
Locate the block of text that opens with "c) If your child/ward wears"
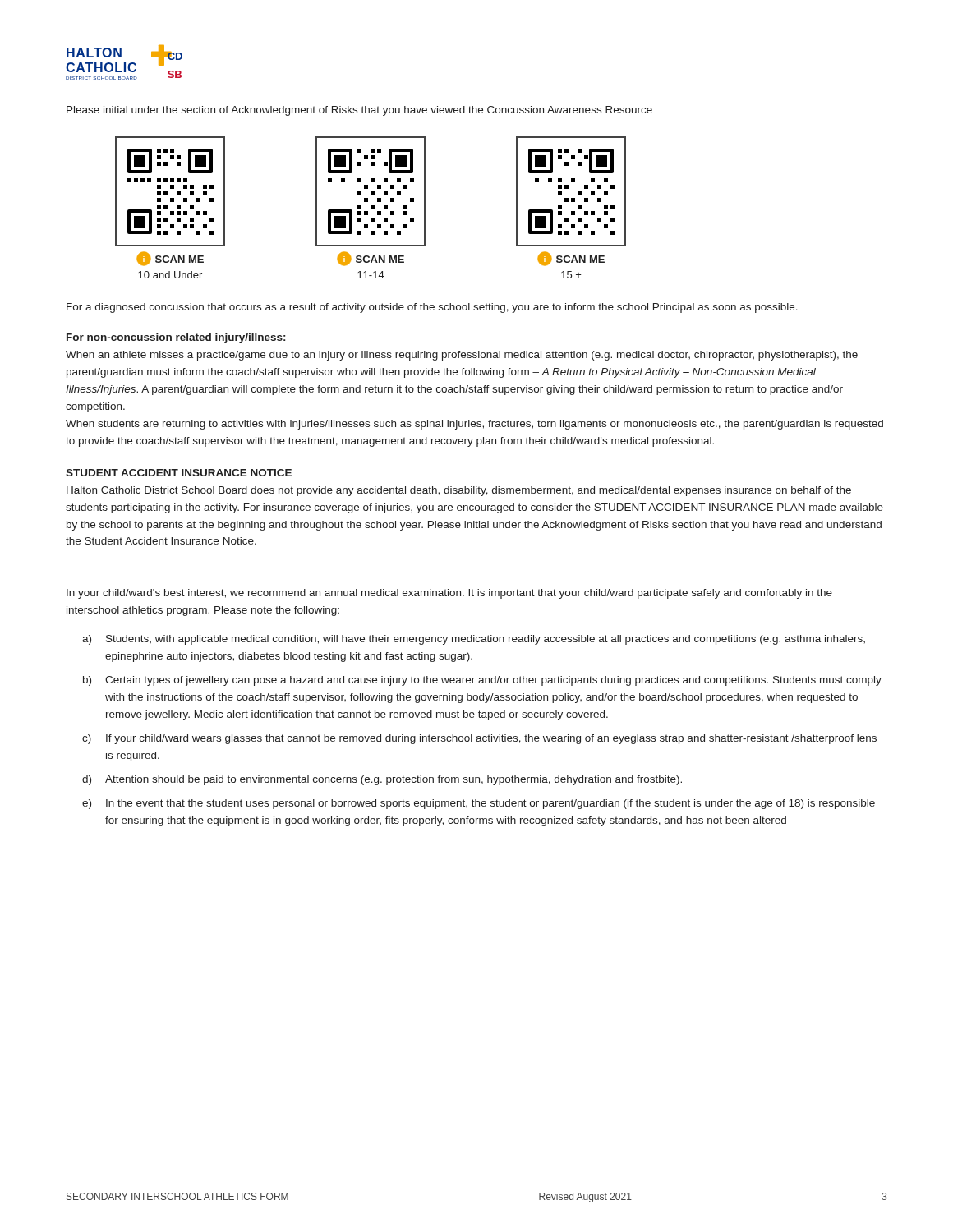coord(485,747)
